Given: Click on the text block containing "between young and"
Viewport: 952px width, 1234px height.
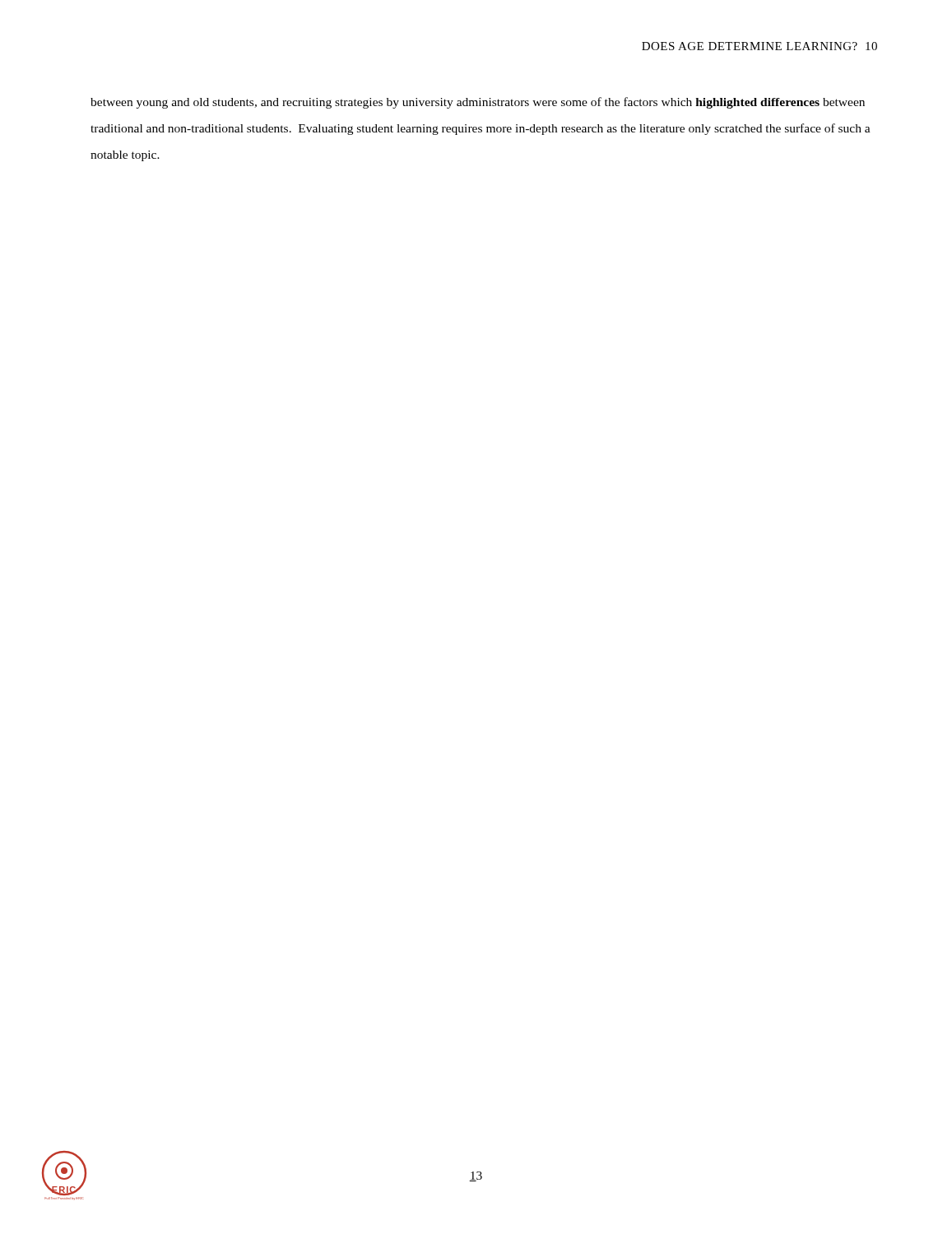Looking at the screenshot, I should 480,128.
